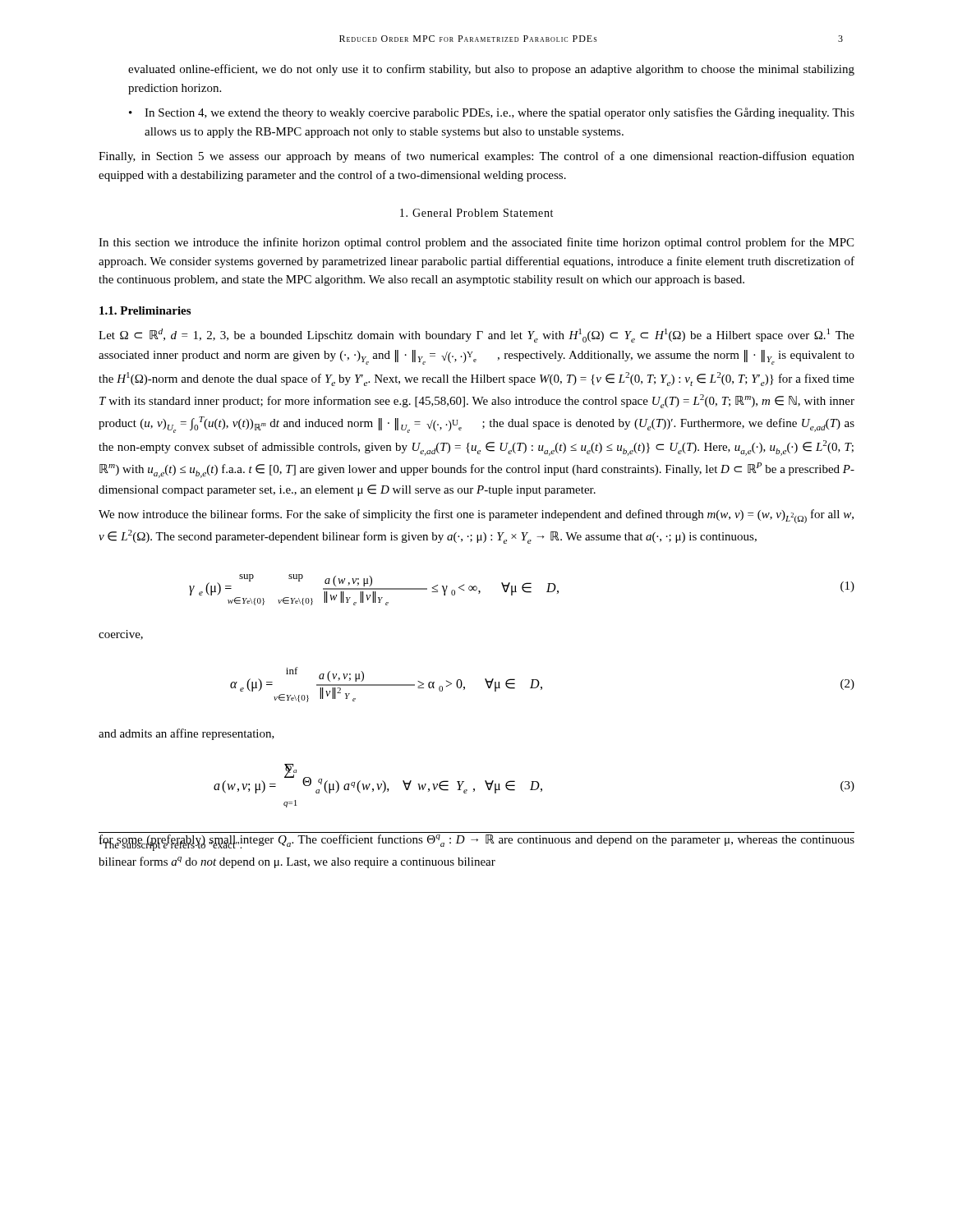Select the section header containing "1. General Problem Statement"
The image size is (953, 1232).
click(x=476, y=213)
